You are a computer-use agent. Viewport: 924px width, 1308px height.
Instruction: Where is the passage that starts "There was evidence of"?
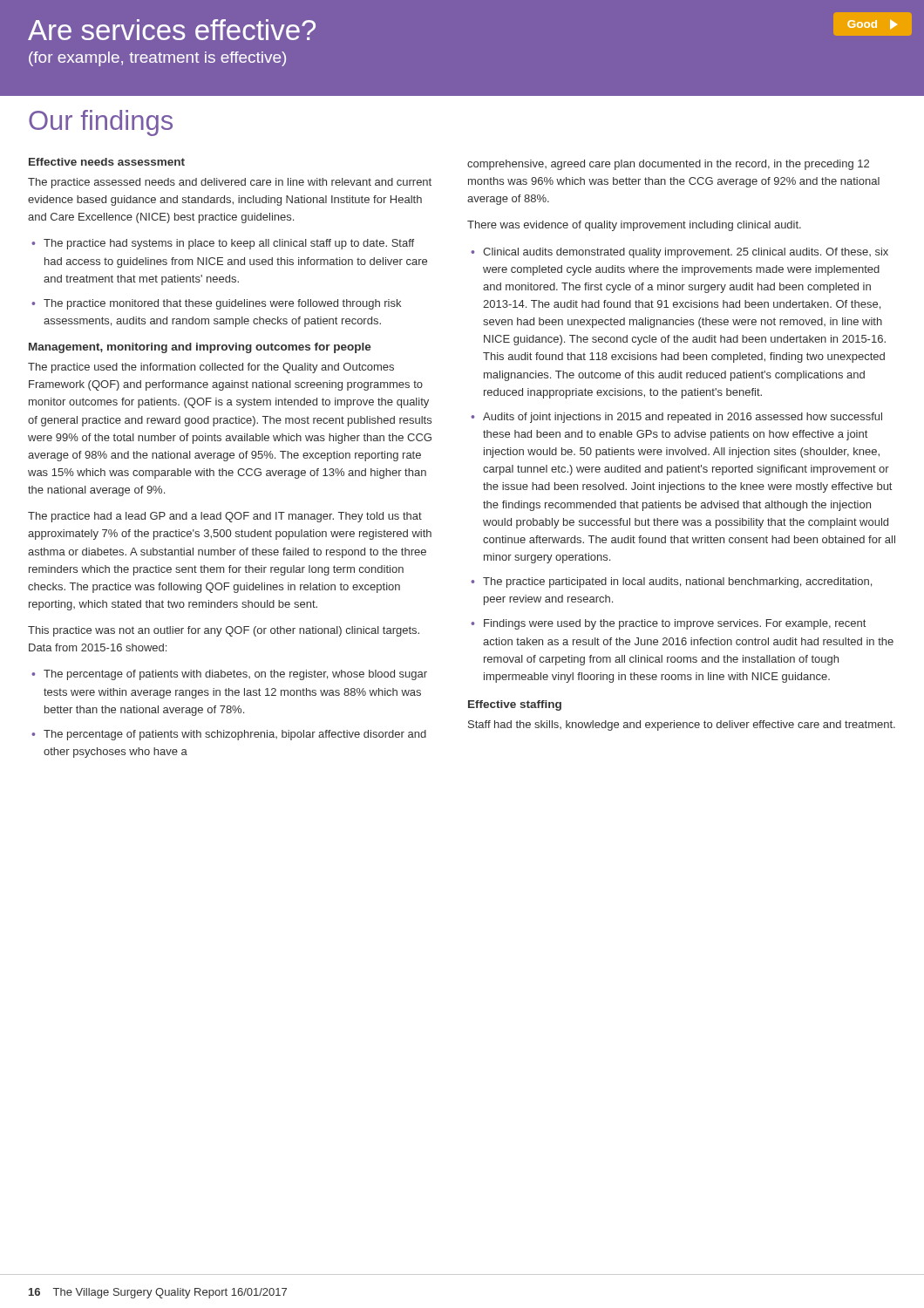[634, 225]
